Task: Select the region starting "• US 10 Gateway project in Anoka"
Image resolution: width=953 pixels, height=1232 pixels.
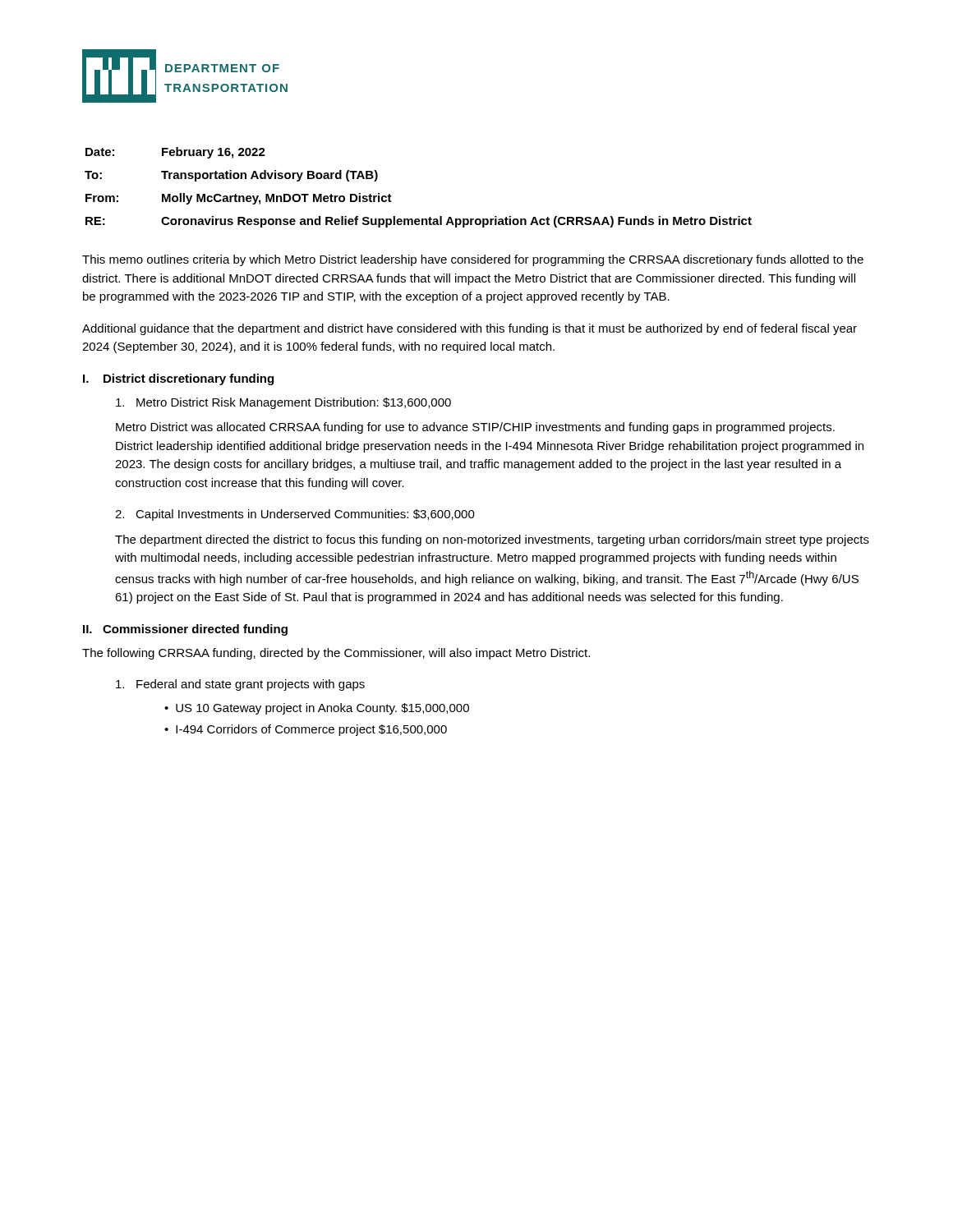Action: tap(317, 708)
